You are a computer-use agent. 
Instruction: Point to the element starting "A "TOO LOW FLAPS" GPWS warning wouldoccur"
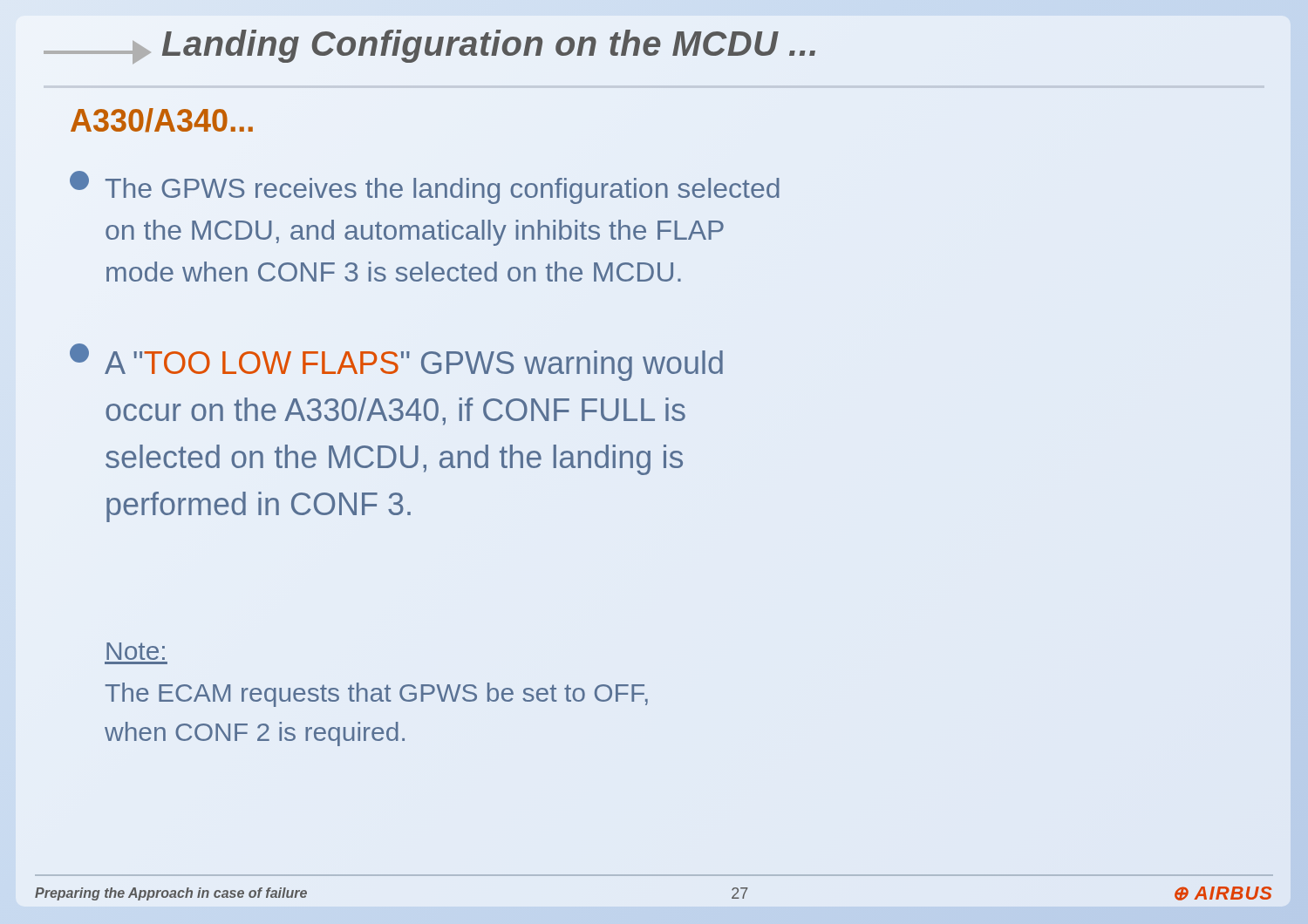pyautogui.click(x=397, y=434)
